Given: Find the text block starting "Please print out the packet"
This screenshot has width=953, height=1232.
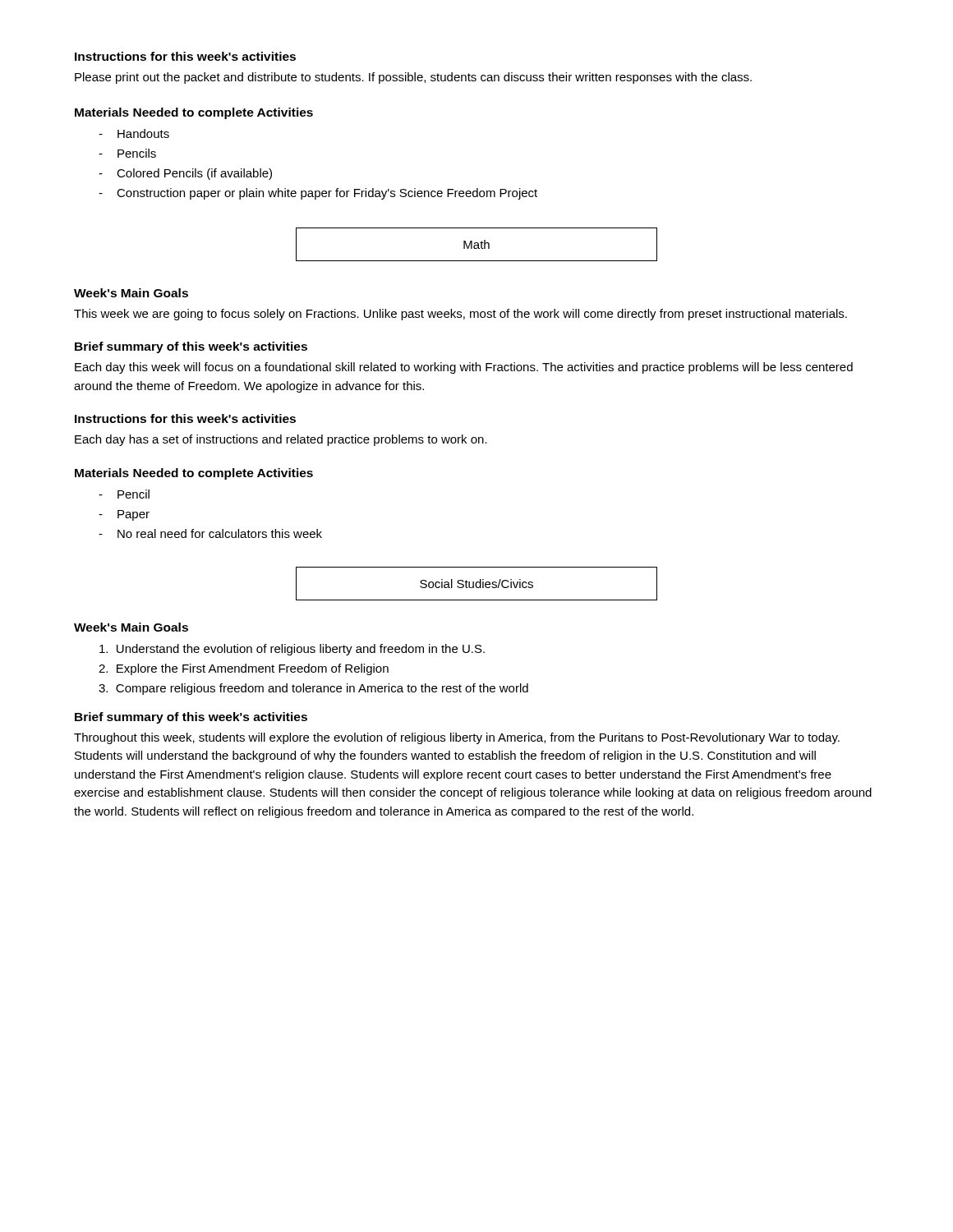Looking at the screenshot, I should point(413,77).
